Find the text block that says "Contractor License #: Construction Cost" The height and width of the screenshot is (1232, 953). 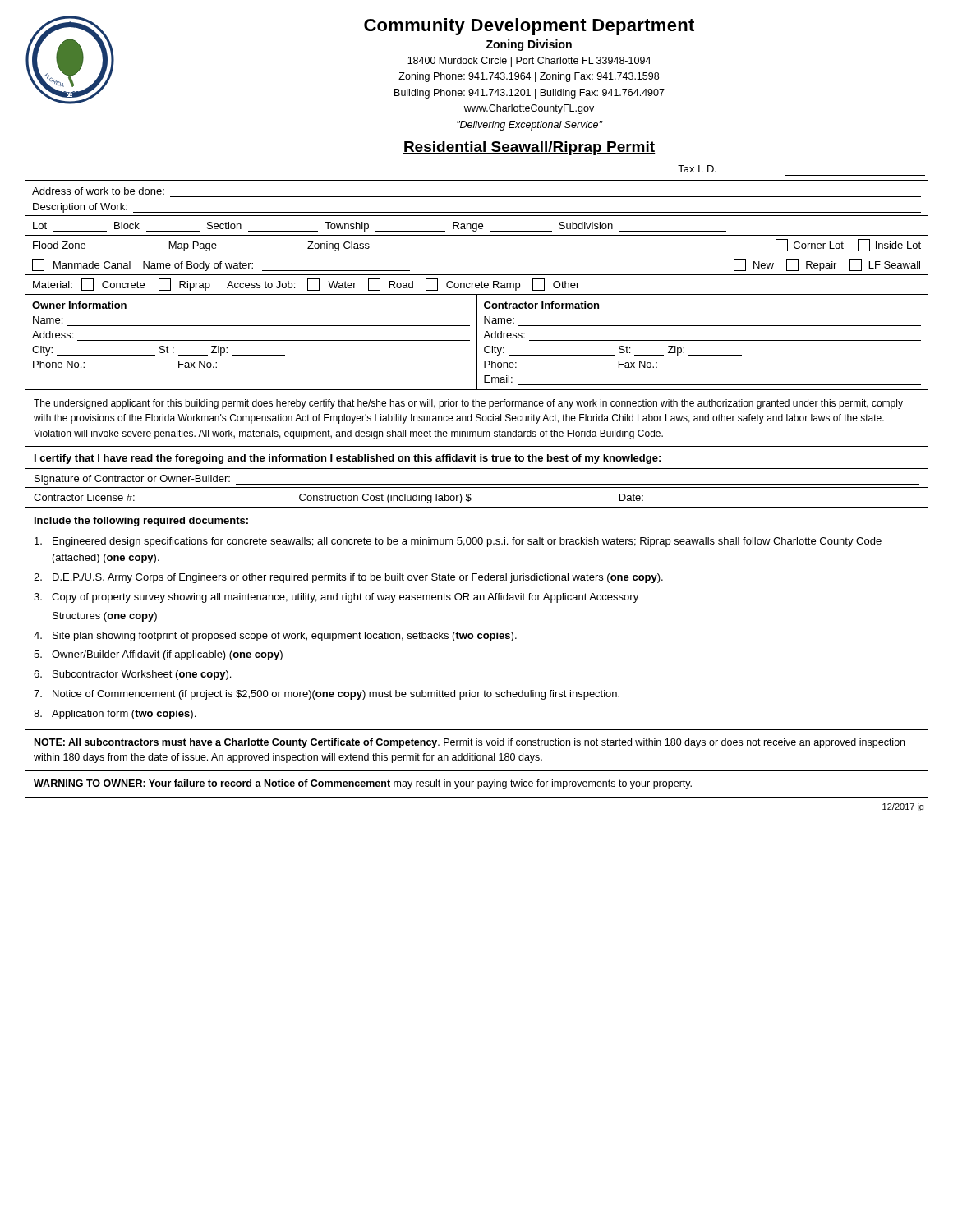387,497
